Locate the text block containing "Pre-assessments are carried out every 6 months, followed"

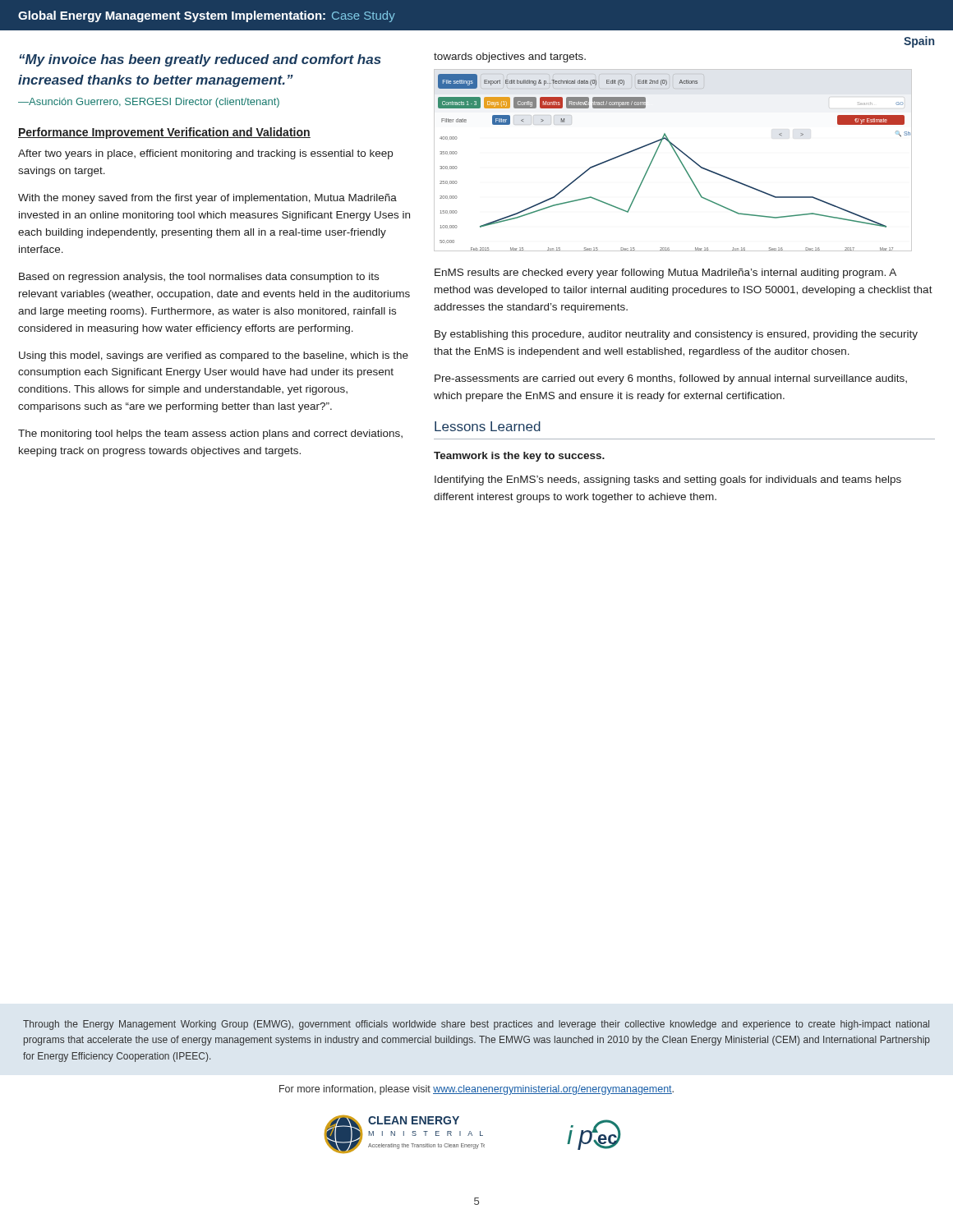671,386
